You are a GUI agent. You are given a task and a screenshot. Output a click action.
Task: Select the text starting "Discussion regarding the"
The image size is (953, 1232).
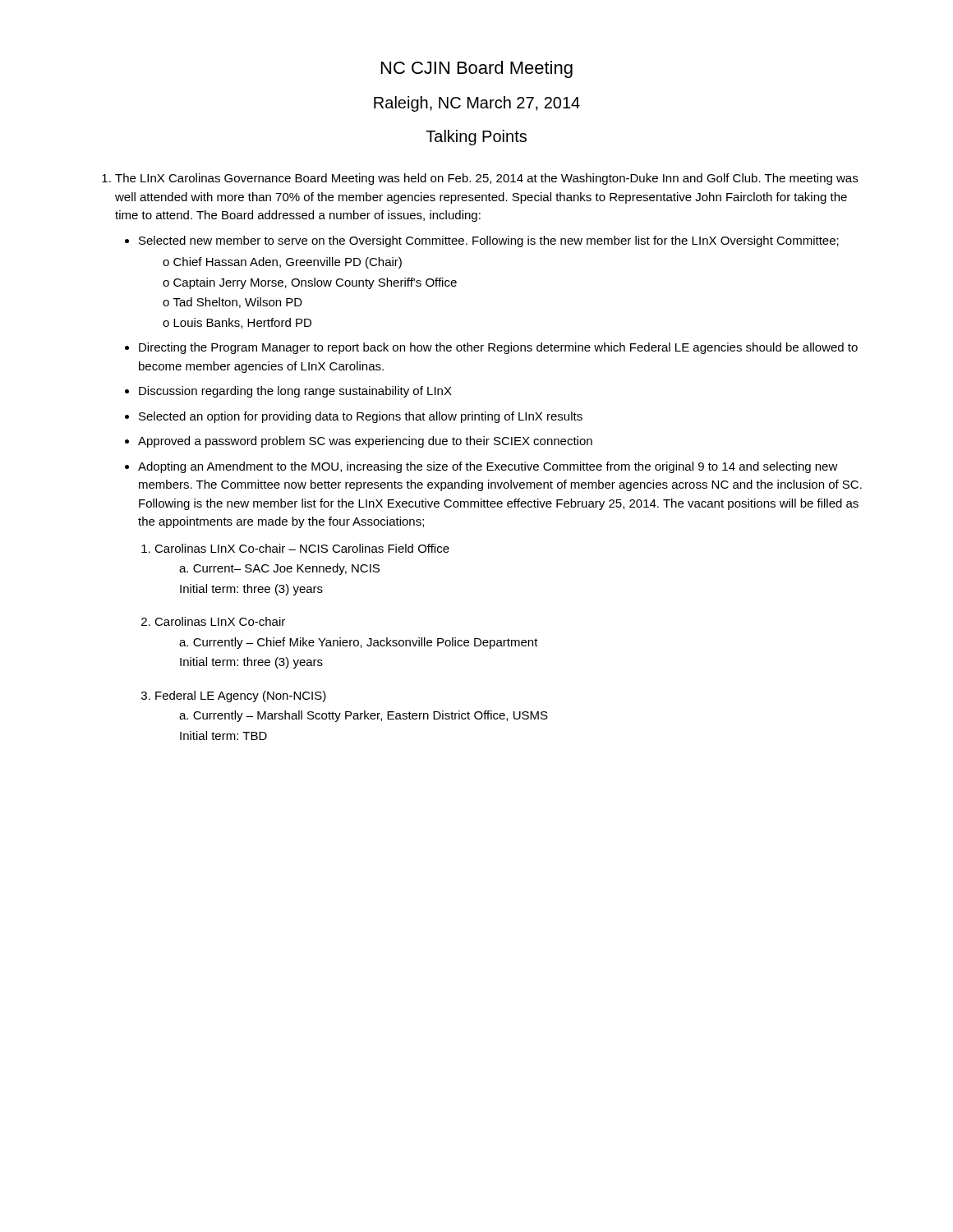[x=295, y=391]
